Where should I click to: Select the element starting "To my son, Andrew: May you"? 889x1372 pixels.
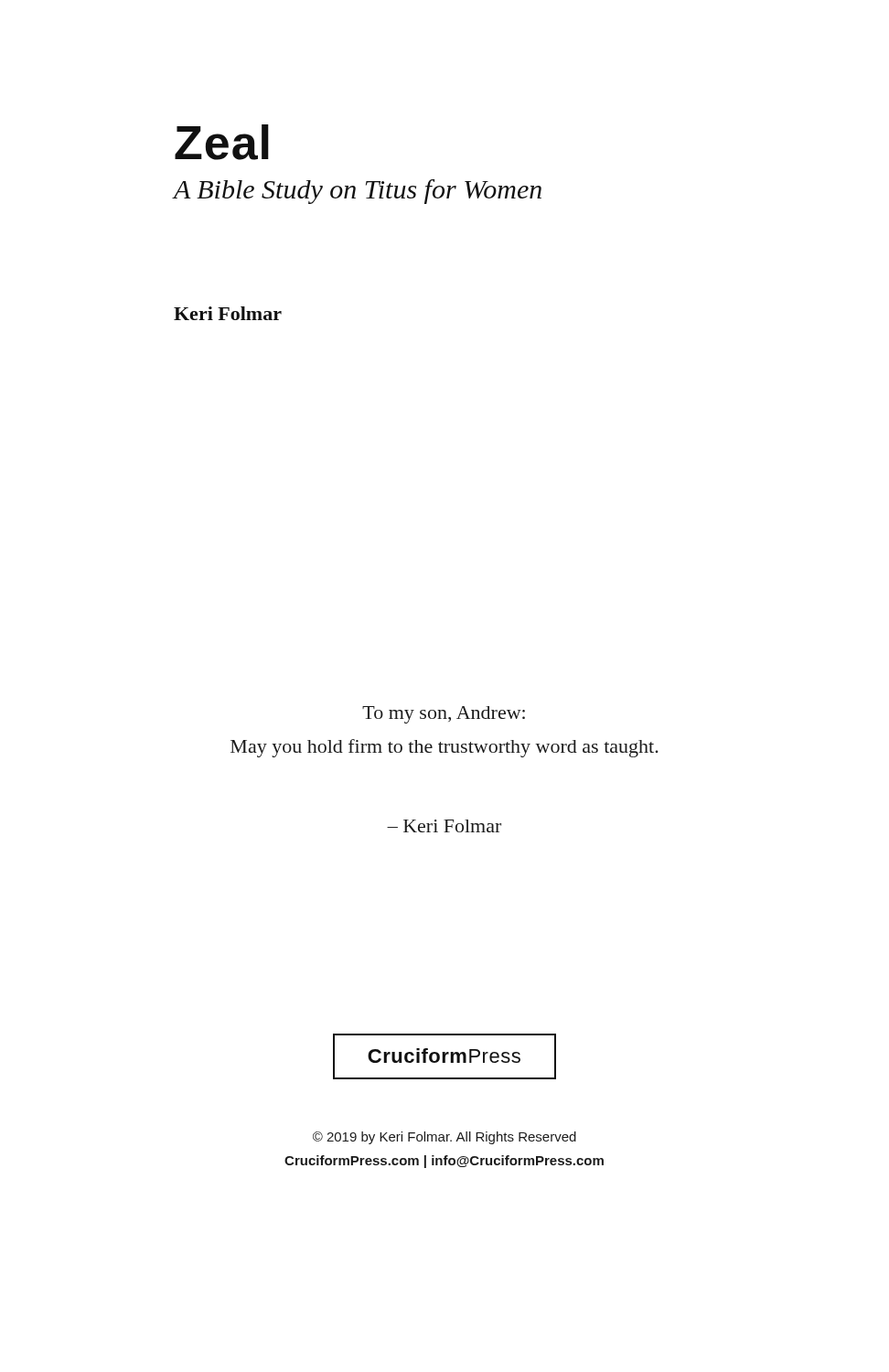444,729
